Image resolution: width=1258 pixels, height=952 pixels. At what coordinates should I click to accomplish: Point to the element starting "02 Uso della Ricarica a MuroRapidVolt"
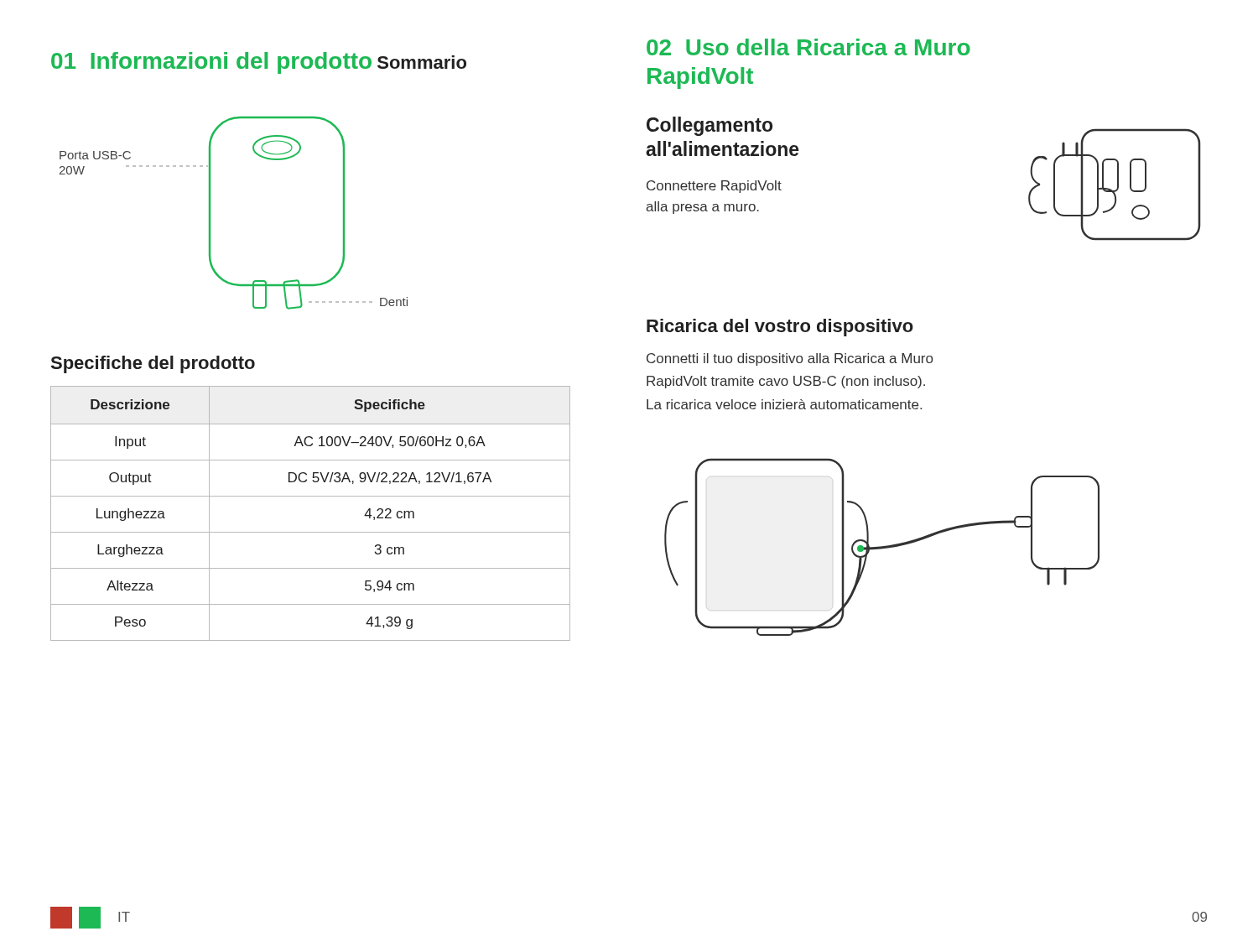[x=808, y=61]
